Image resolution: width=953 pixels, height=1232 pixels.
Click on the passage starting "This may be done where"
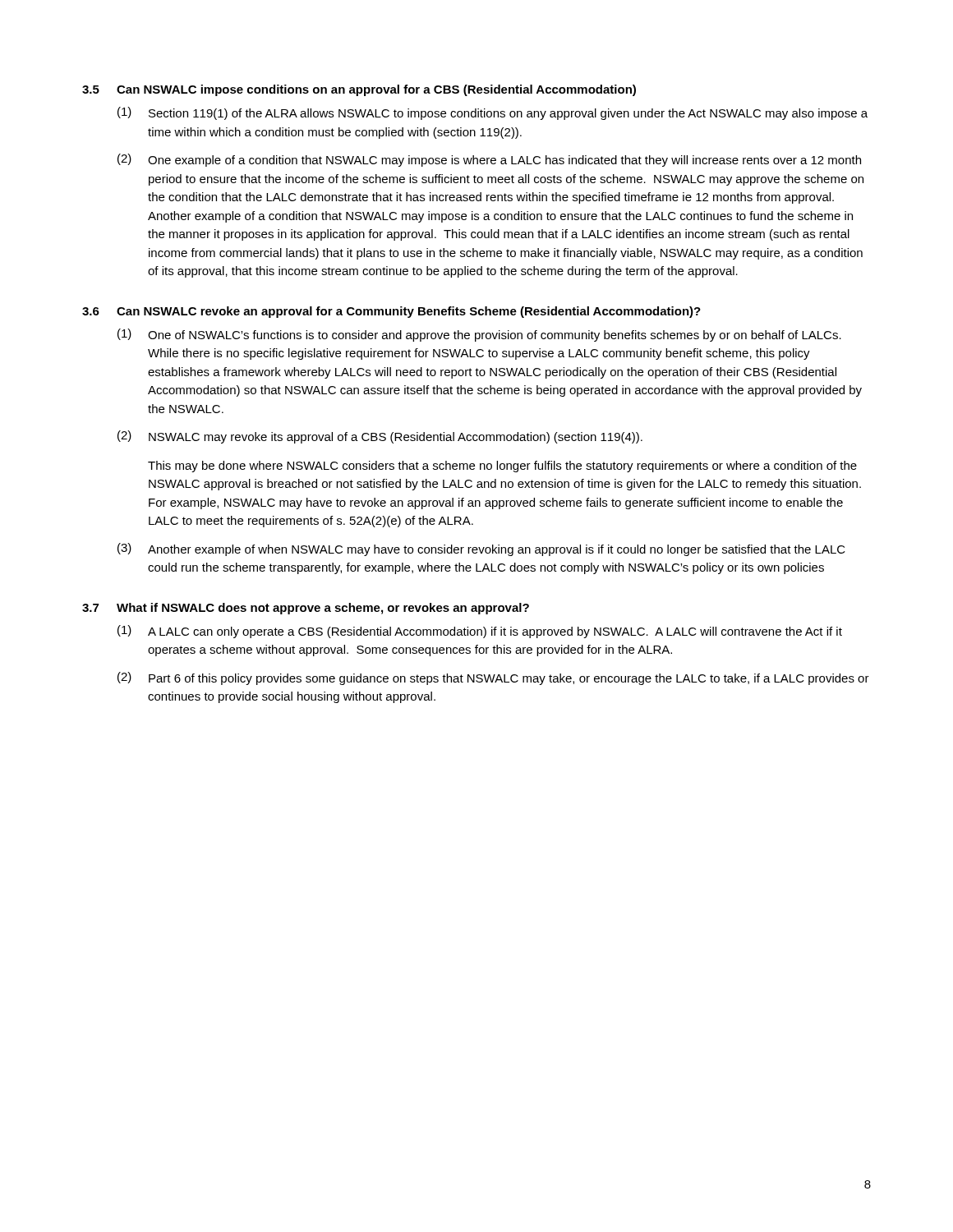click(507, 493)
